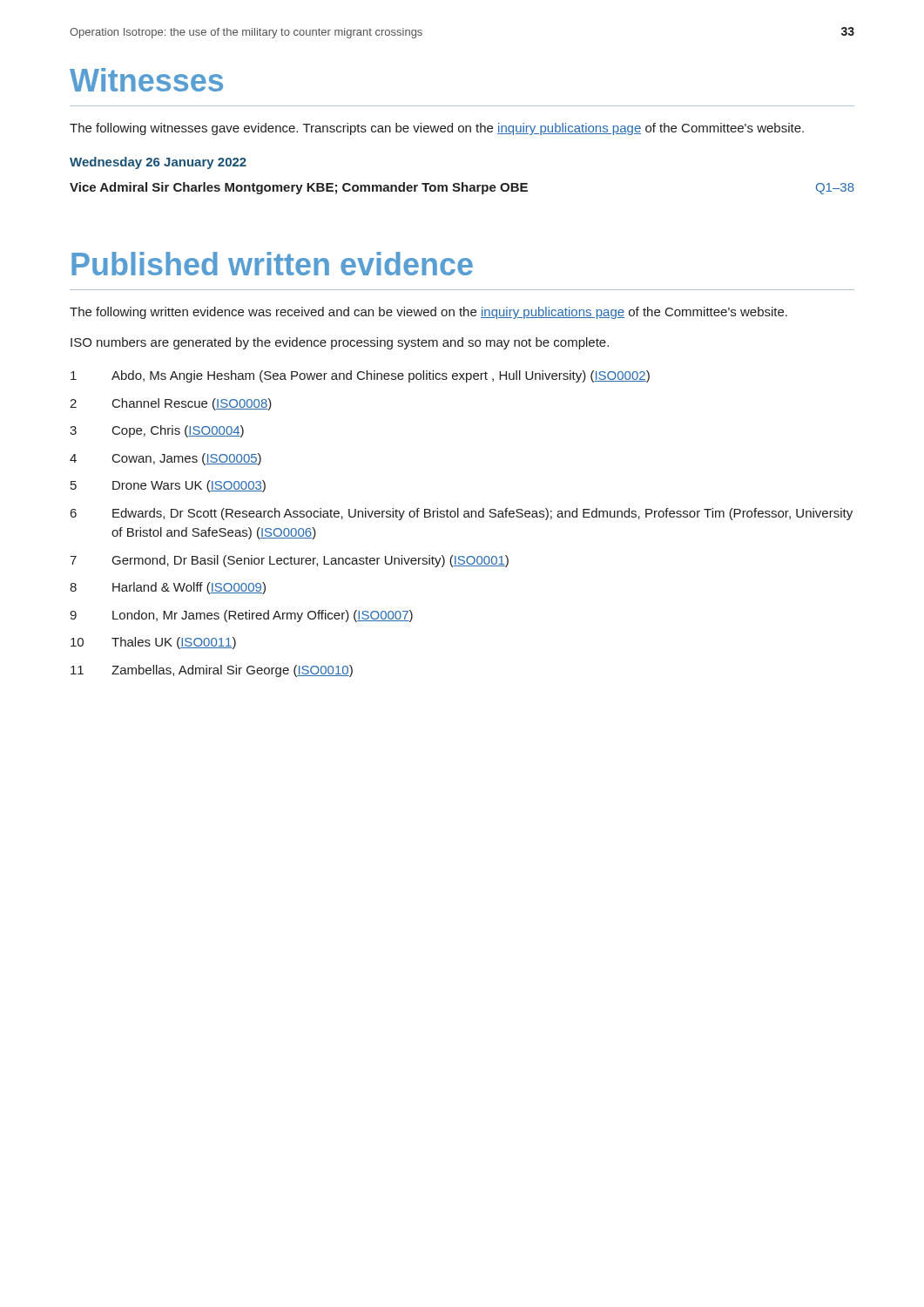
Task: Click on the block starting "2 Channel Rescue (ISO0008)"
Action: tap(171, 403)
